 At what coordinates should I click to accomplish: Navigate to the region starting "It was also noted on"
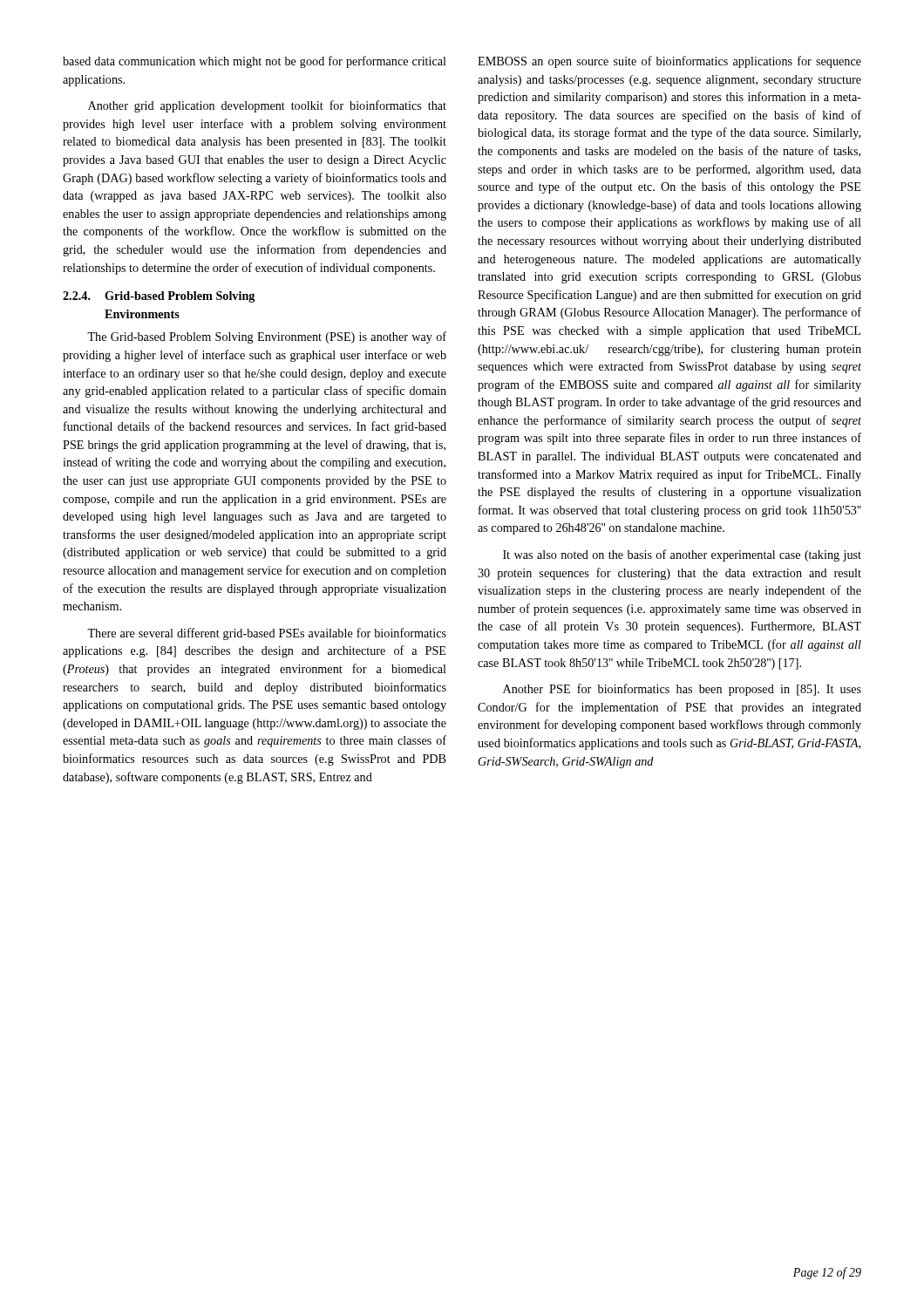pyautogui.click(x=669, y=609)
